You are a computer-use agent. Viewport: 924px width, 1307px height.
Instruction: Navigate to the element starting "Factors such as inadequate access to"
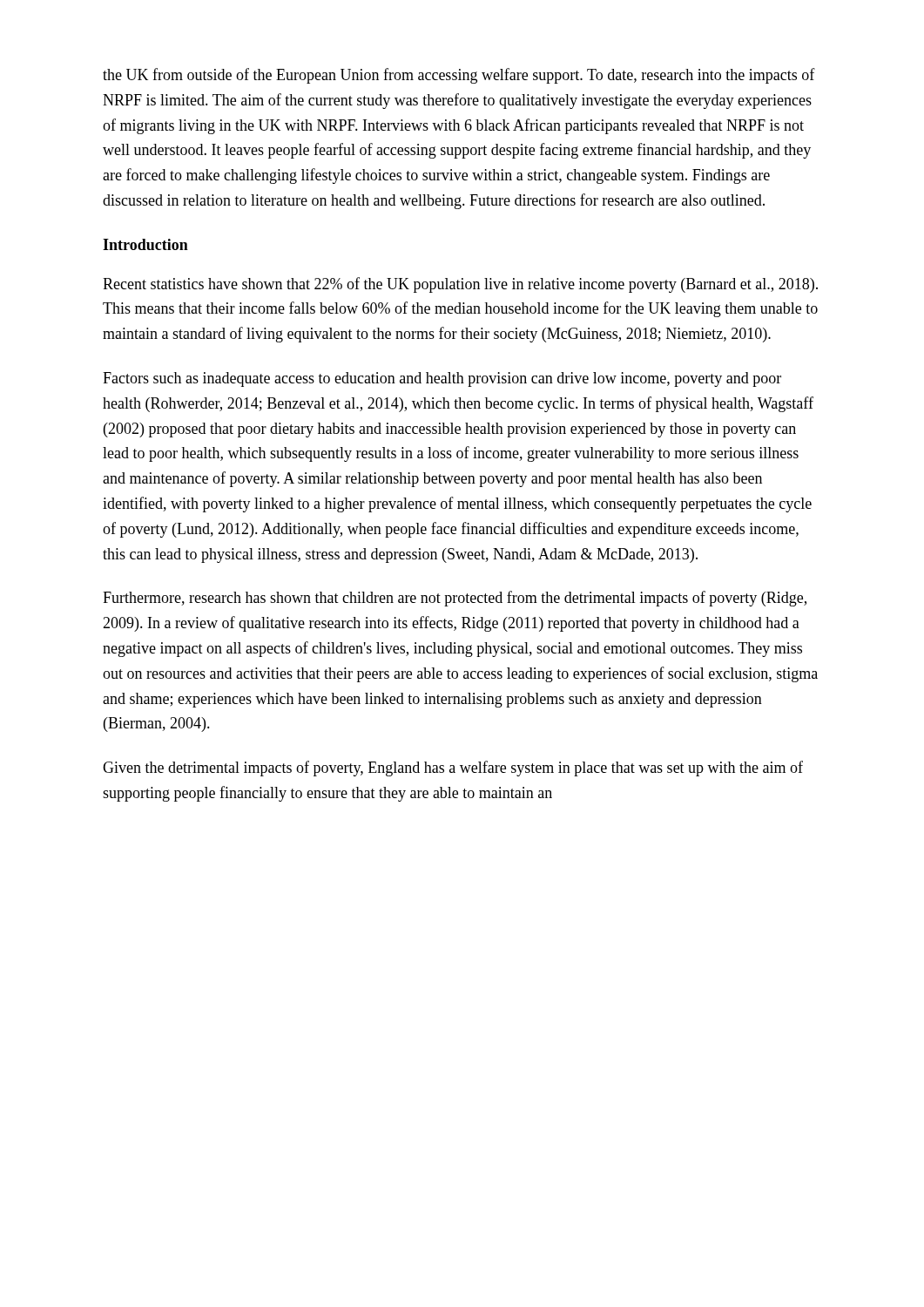[458, 466]
